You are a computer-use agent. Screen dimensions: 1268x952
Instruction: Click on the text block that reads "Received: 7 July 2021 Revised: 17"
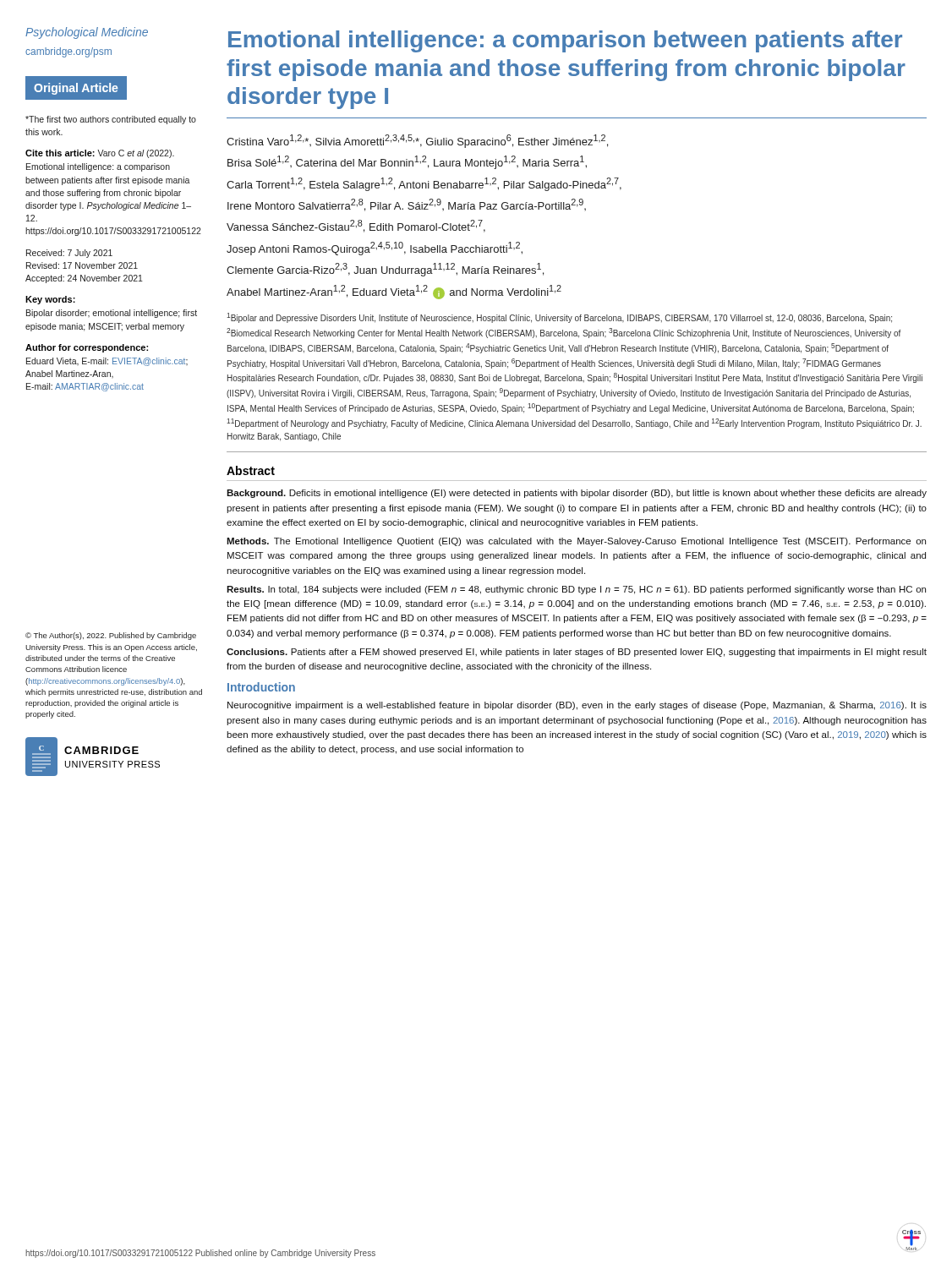pyautogui.click(x=84, y=265)
